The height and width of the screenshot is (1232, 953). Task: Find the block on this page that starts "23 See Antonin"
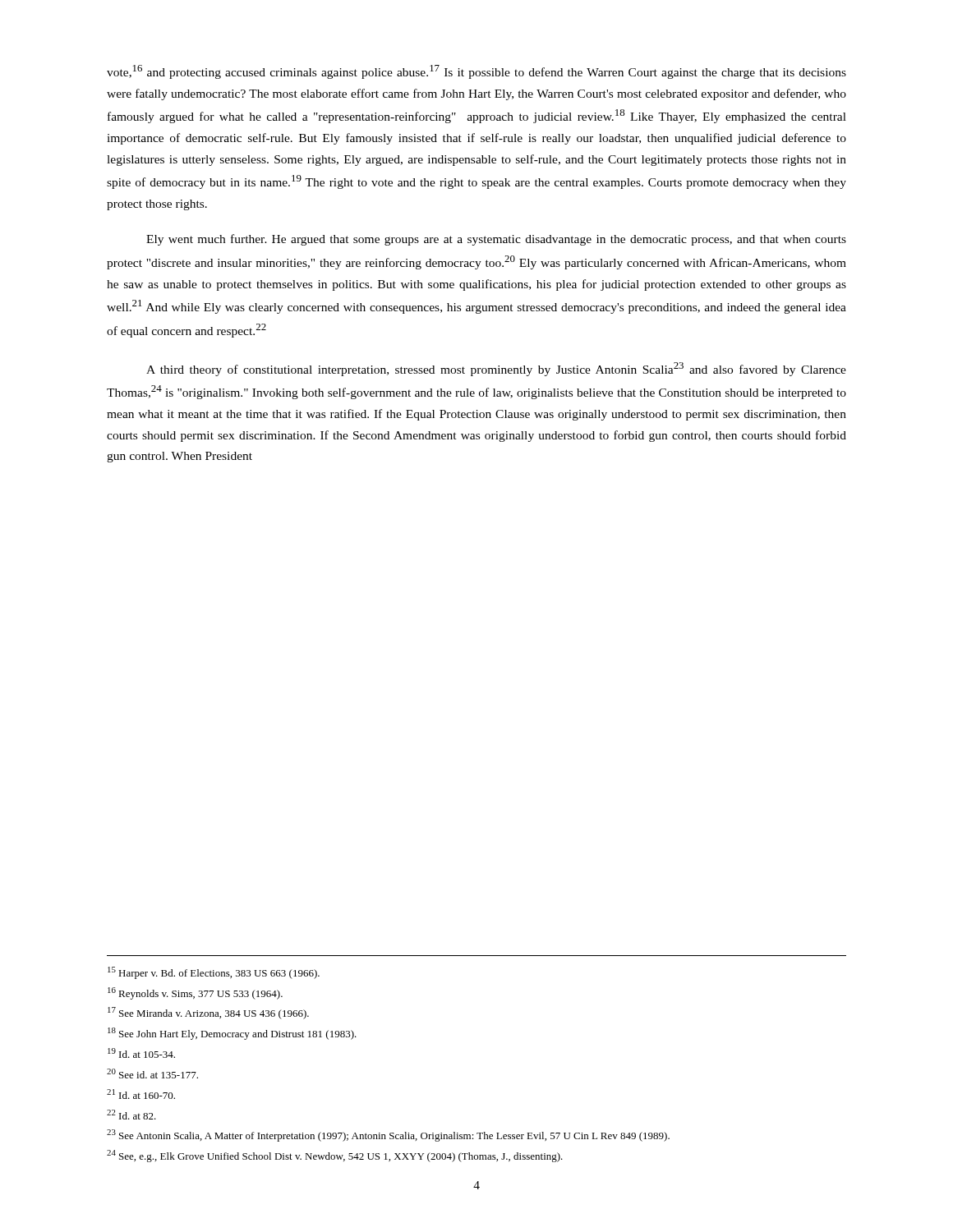tap(388, 1135)
